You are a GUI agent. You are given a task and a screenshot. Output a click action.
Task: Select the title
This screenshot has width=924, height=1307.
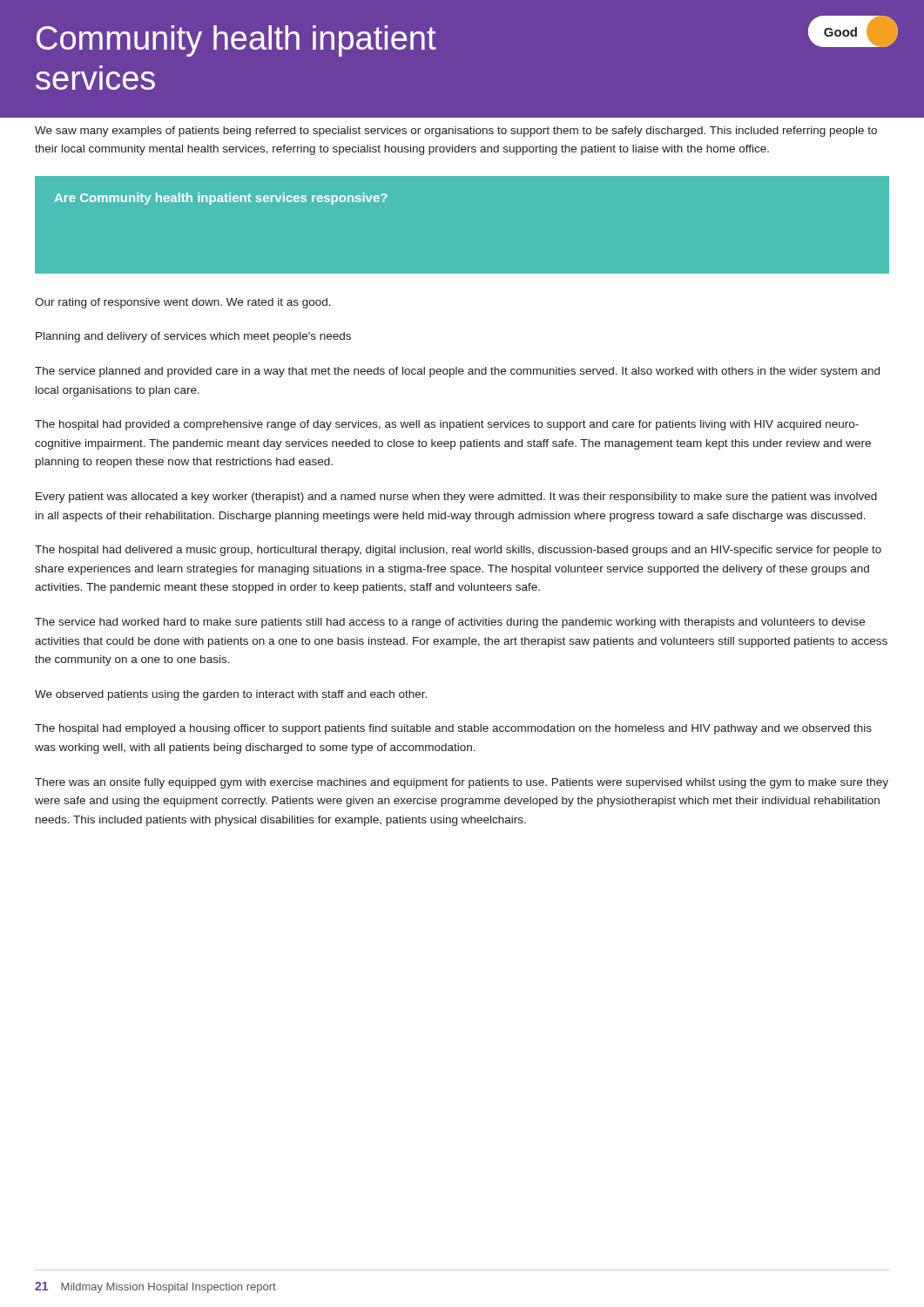pos(235,59)
